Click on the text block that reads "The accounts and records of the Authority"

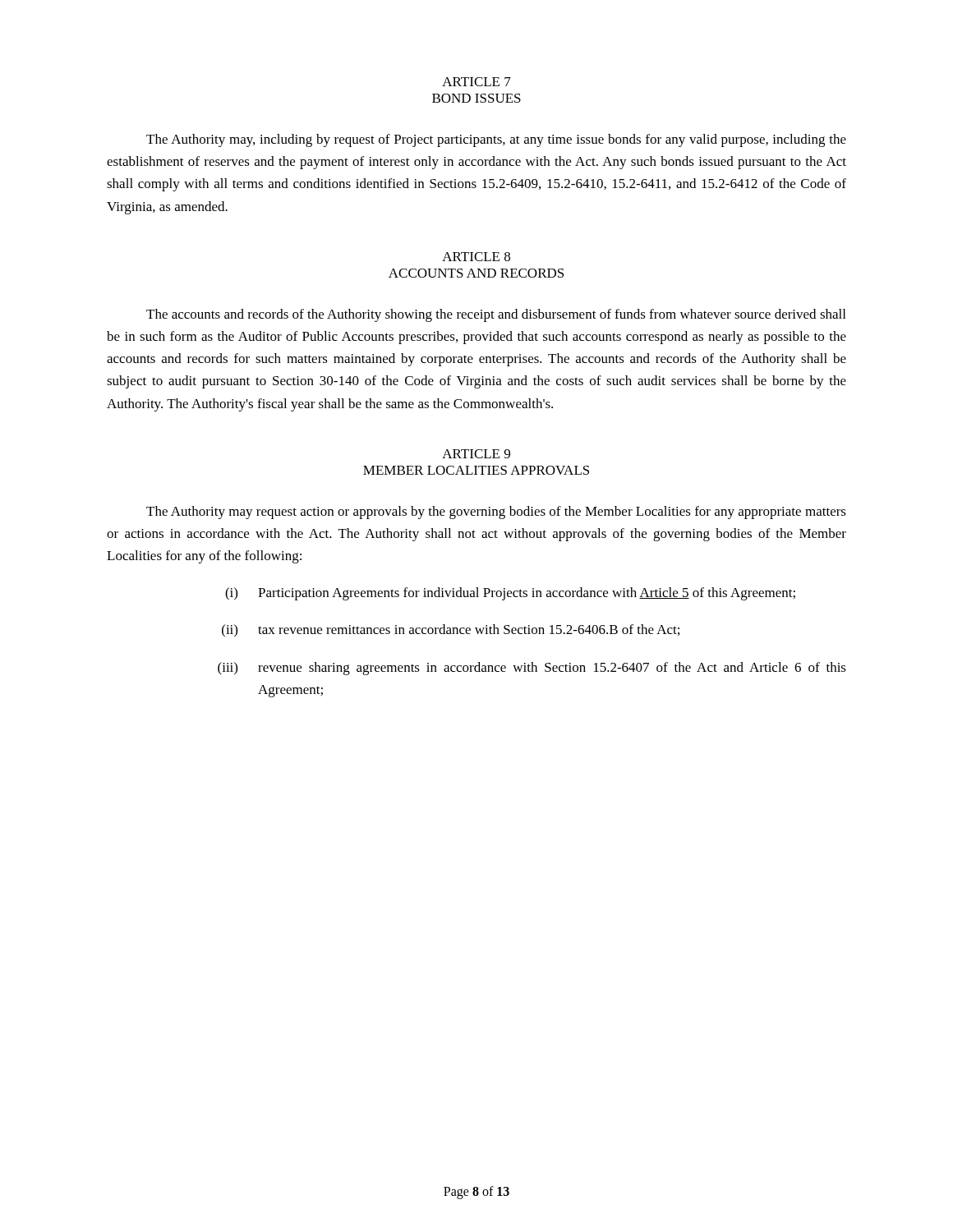point(476,359)
